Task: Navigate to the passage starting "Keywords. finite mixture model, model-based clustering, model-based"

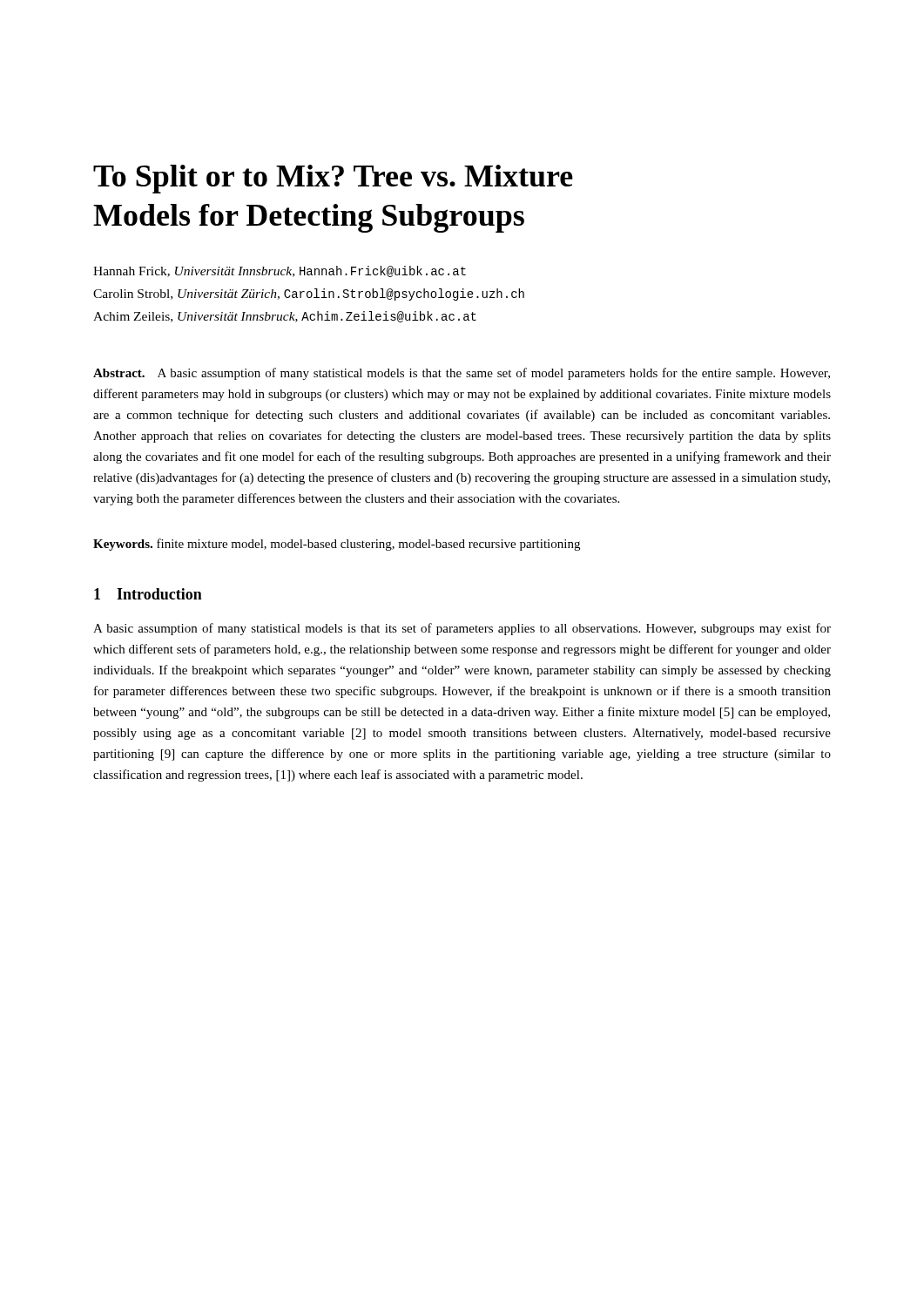Action: click(337, 544)
